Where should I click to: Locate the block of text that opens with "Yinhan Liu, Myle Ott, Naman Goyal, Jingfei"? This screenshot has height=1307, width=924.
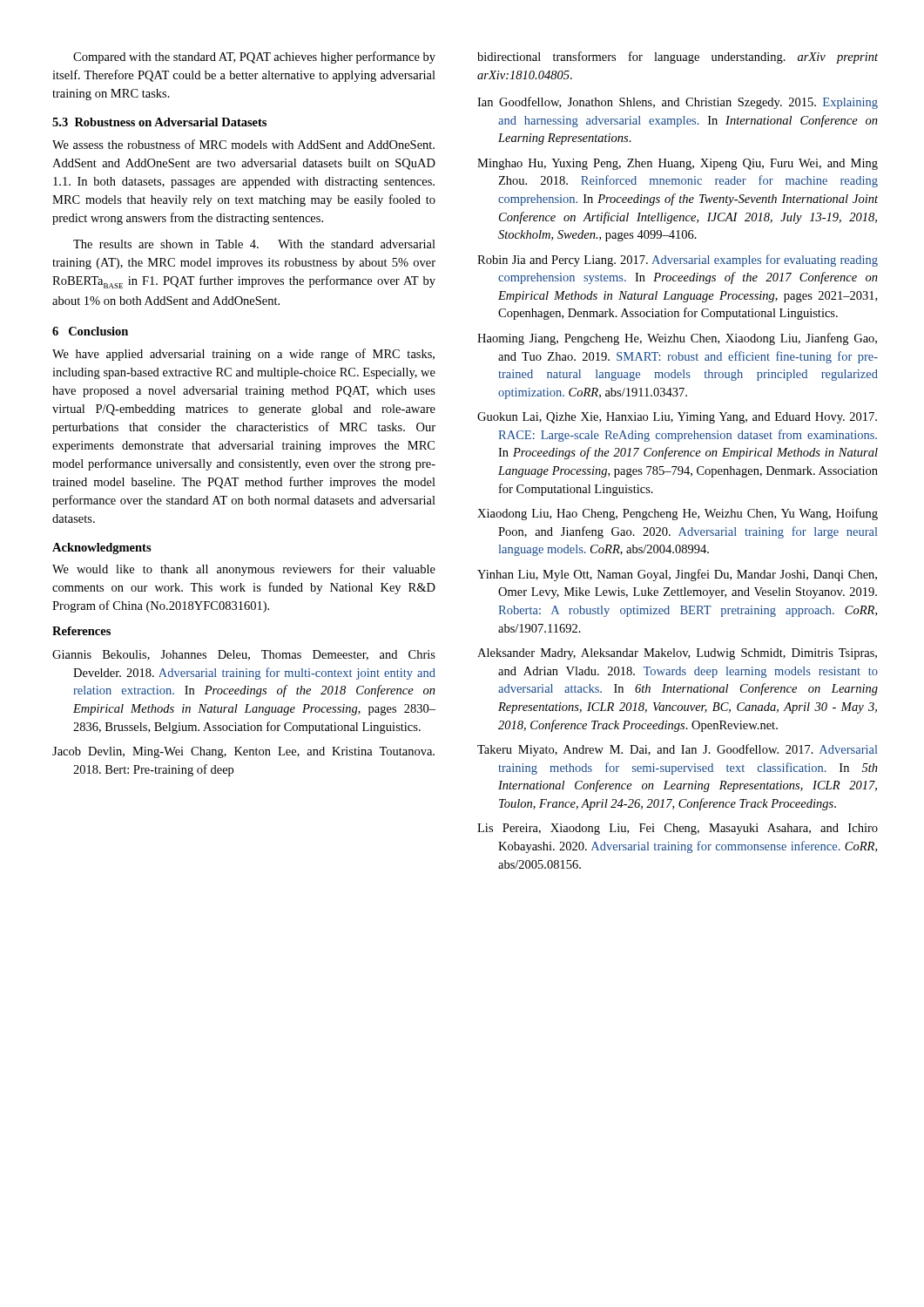pyautogui.click(x=678, y=601)
